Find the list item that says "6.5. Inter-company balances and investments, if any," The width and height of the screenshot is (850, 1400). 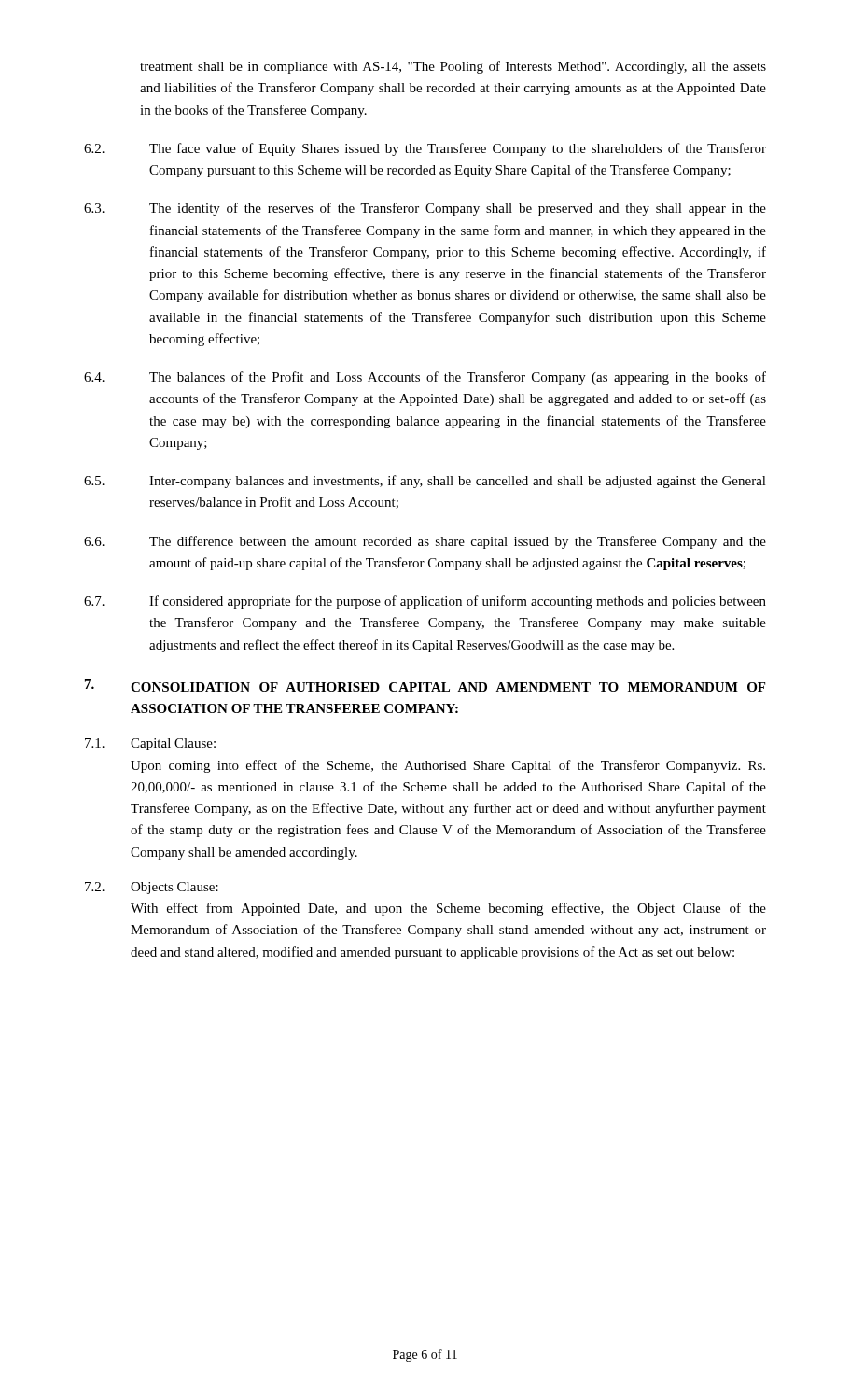(425, 492)
